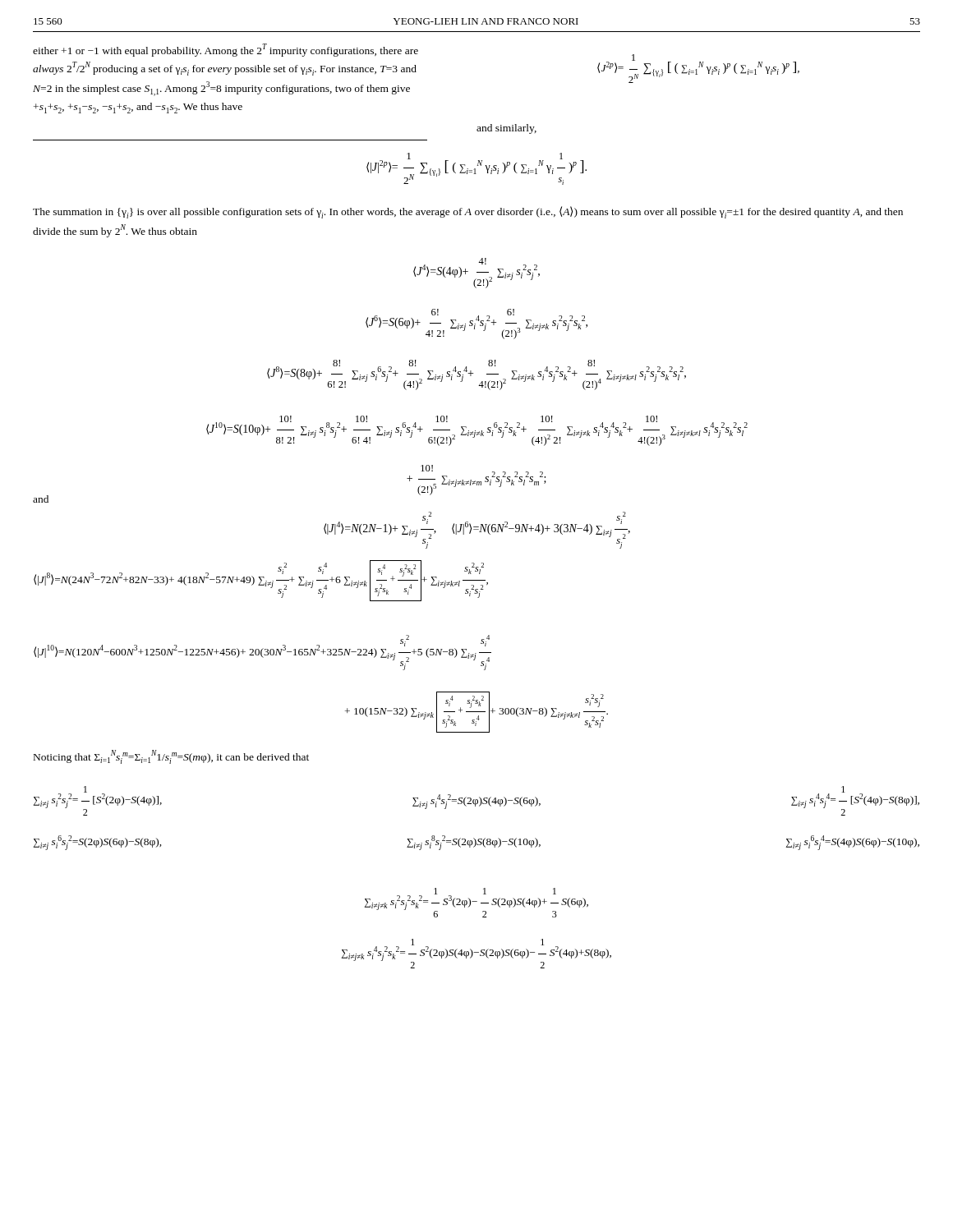This screenshot has height=1232, width=953.
Task: Point to the region starting "⟨J10⟩=S(10φ)+ 10! 8! 2! ∑i≠j si8sj2+"
Action: 476,430
